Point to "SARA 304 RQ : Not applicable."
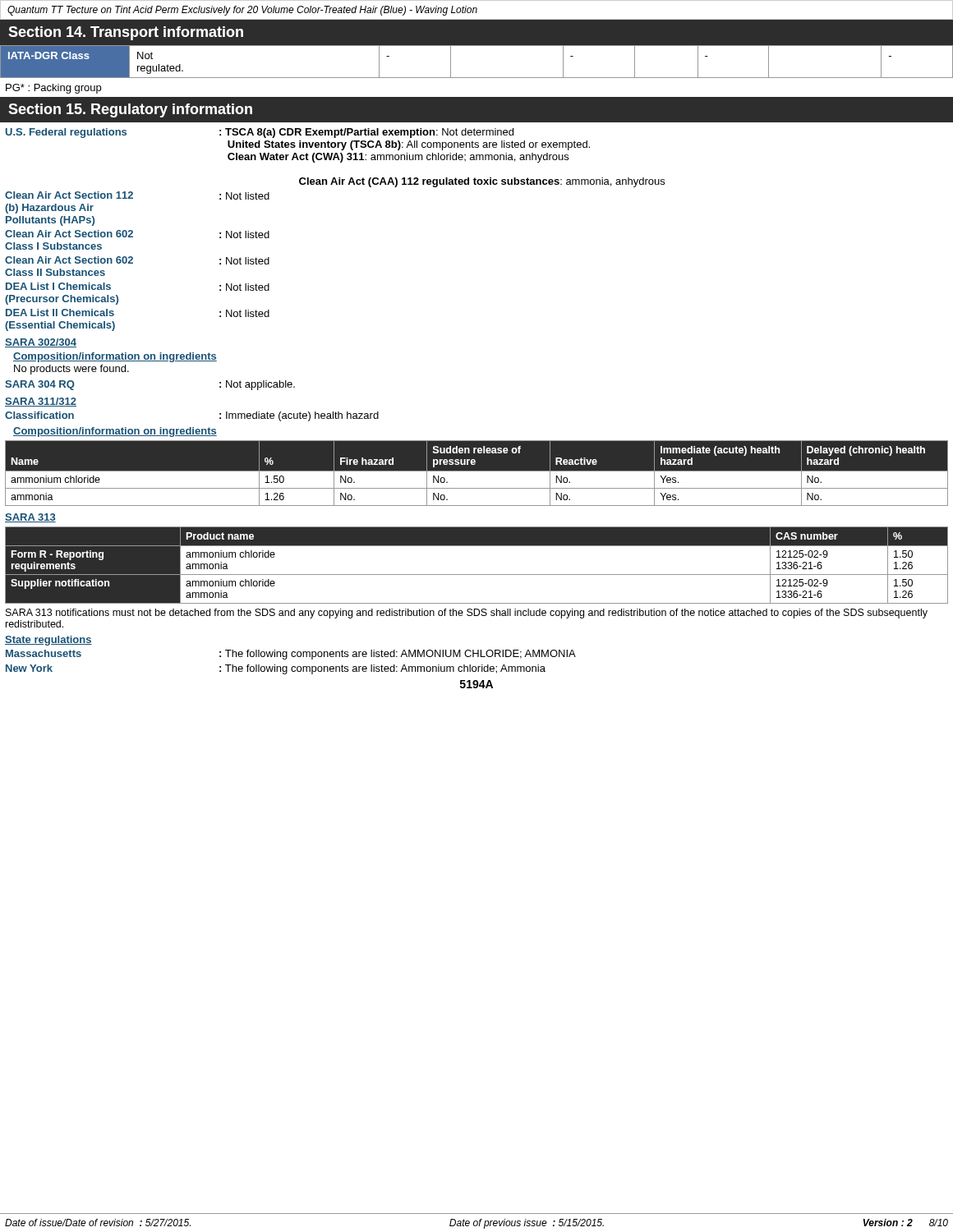This screenshot has width=953, height=1232. [41, 385]
